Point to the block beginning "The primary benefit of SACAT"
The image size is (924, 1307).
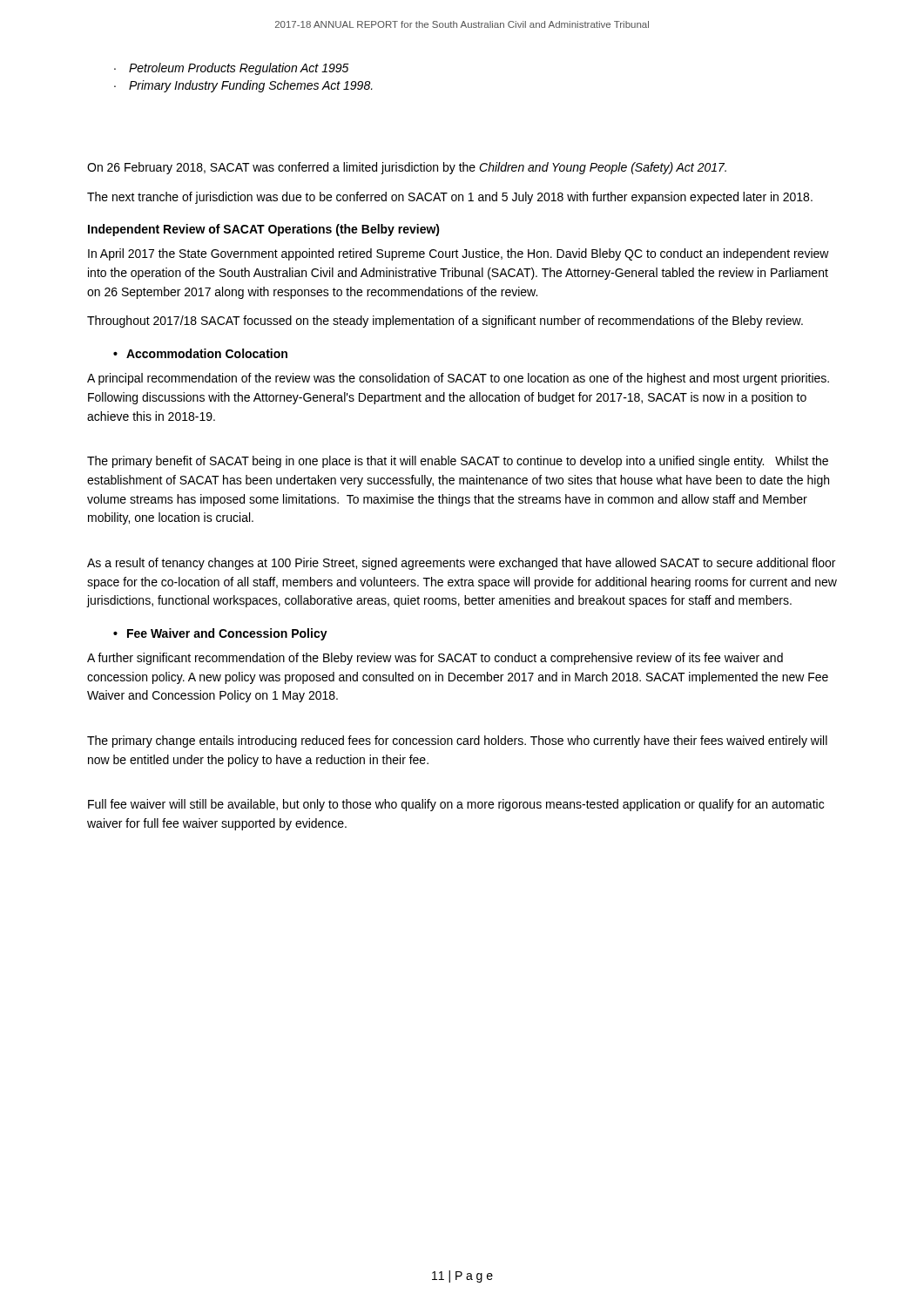(x=459, y=489)
